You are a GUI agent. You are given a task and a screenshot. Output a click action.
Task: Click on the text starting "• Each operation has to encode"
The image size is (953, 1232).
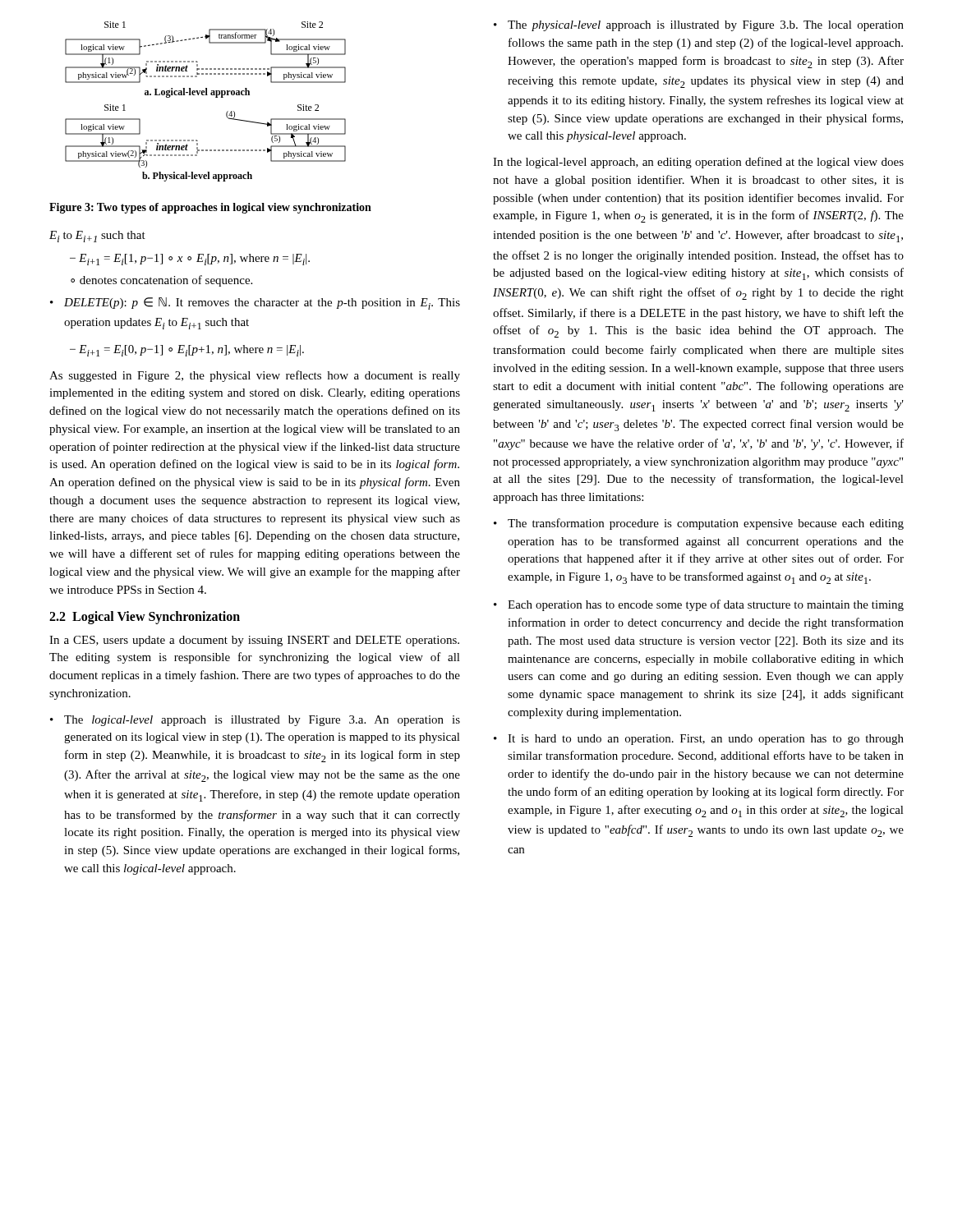coord(698,659)
